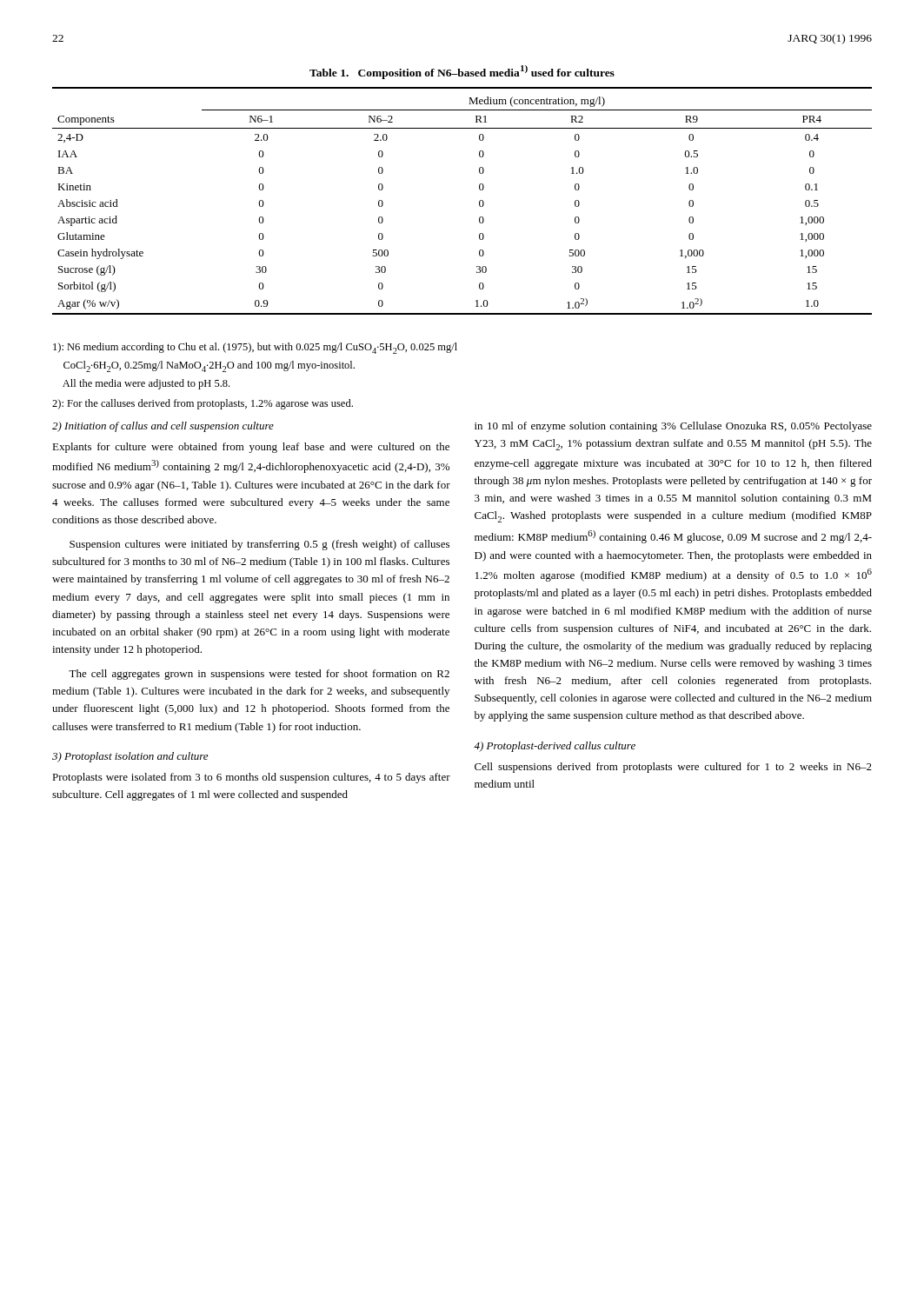This screenshot has height=1304, width=924.
Task: Find the footnote that reads "1): N6 medium according to Chu"
Action: click(255, 348)
